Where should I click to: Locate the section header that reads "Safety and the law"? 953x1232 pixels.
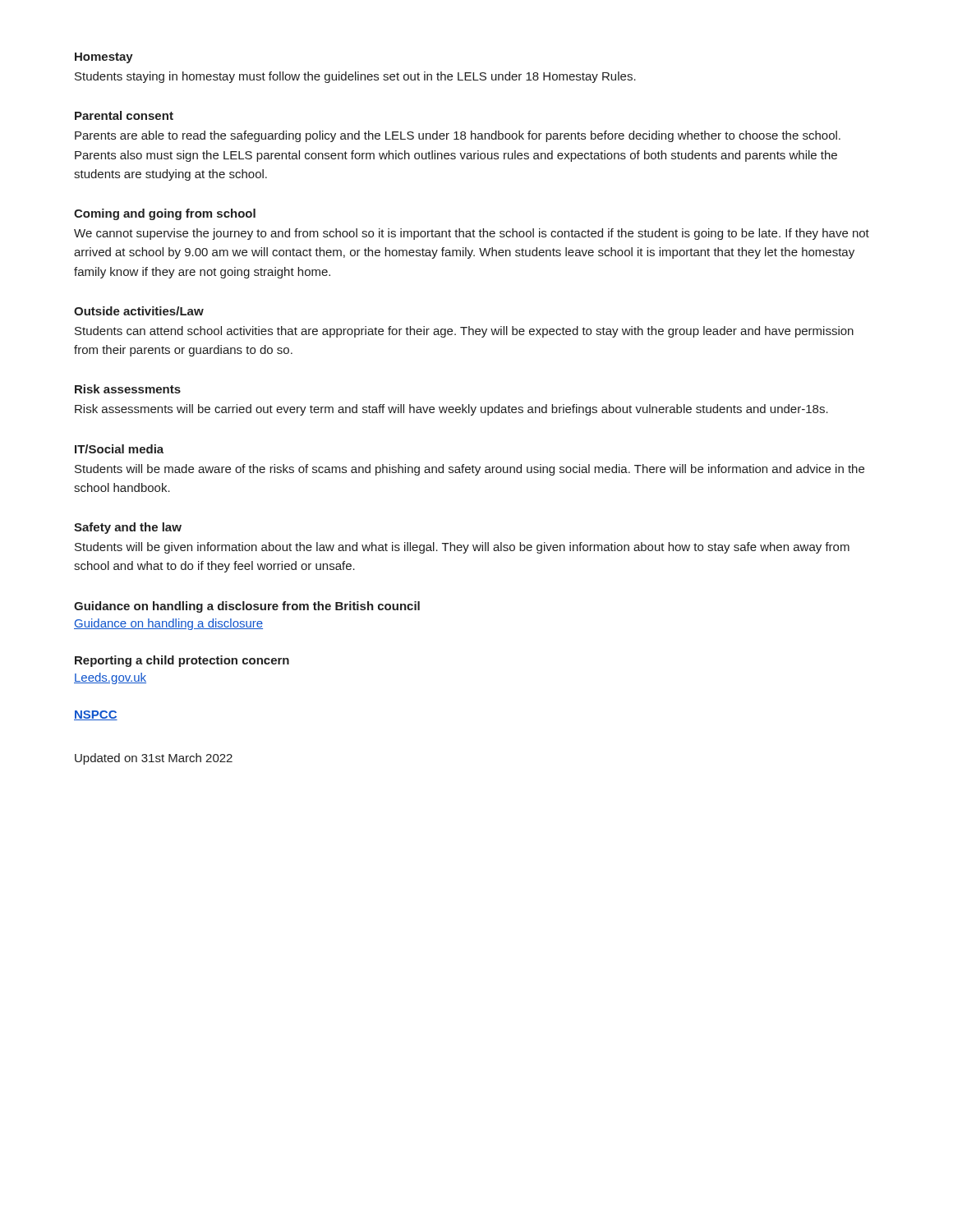click(128, 527)
